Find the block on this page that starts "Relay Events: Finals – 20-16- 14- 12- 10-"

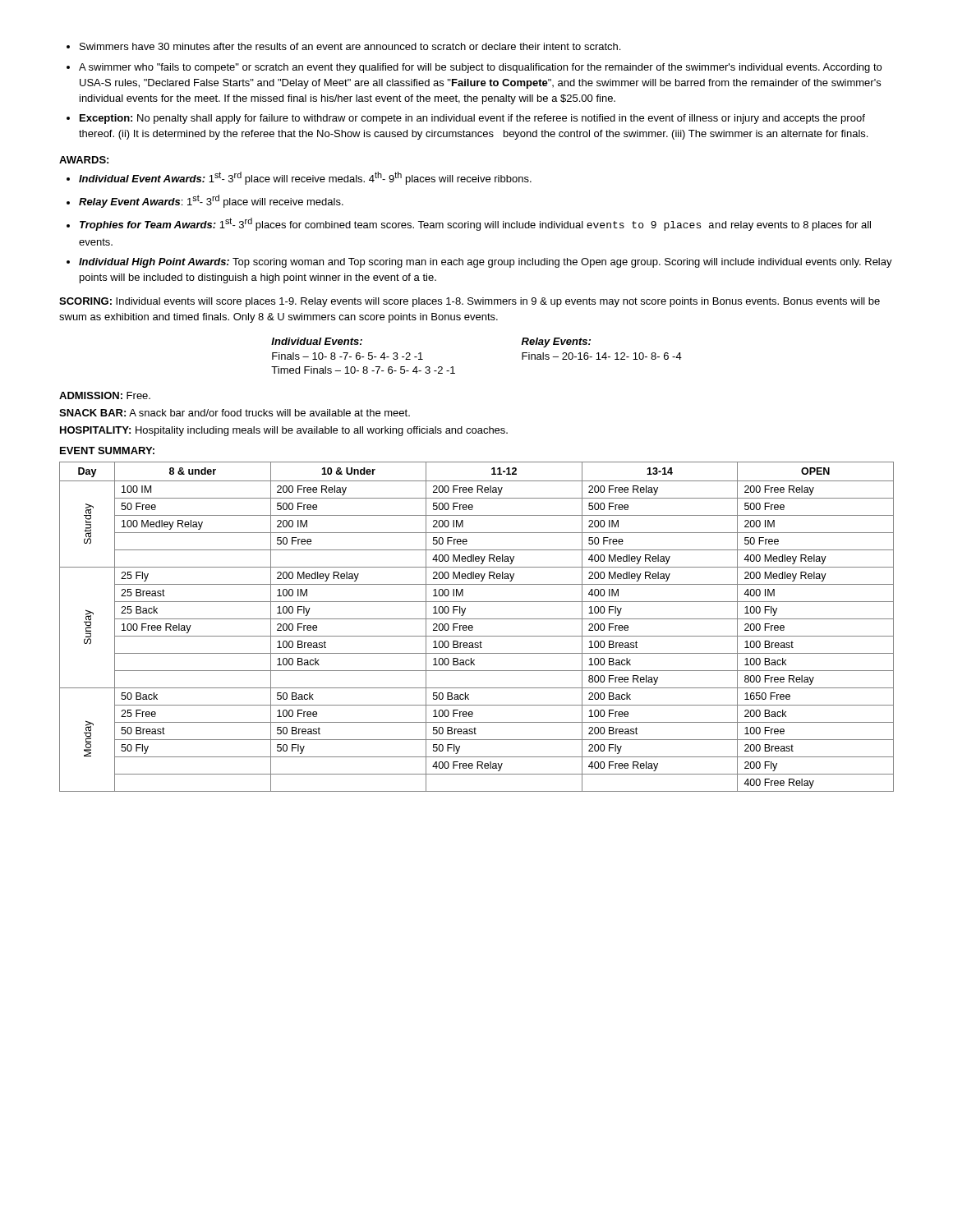(x=601, y=349)
